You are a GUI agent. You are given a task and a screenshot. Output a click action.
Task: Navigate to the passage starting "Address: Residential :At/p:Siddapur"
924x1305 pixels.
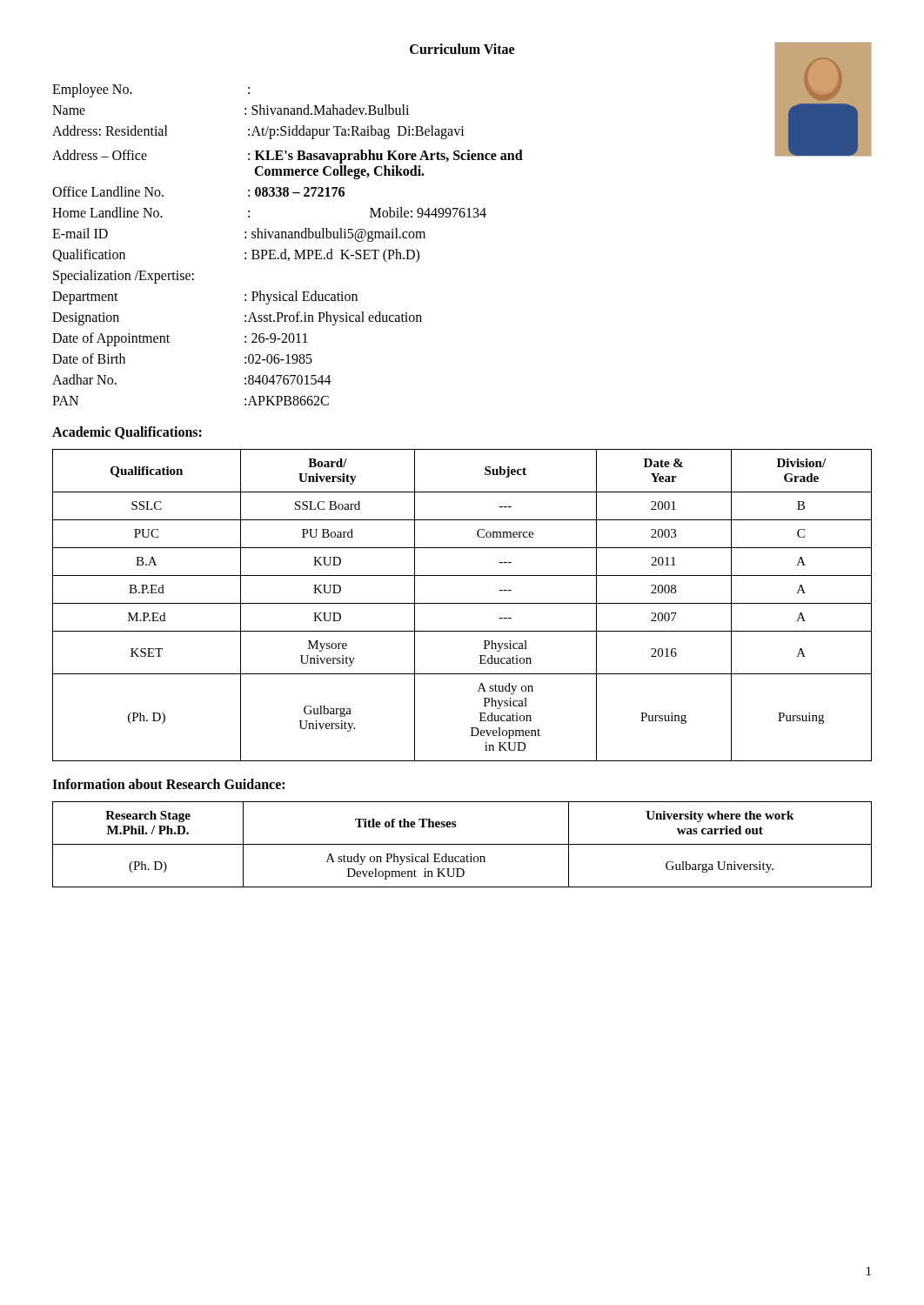[258, 131]
